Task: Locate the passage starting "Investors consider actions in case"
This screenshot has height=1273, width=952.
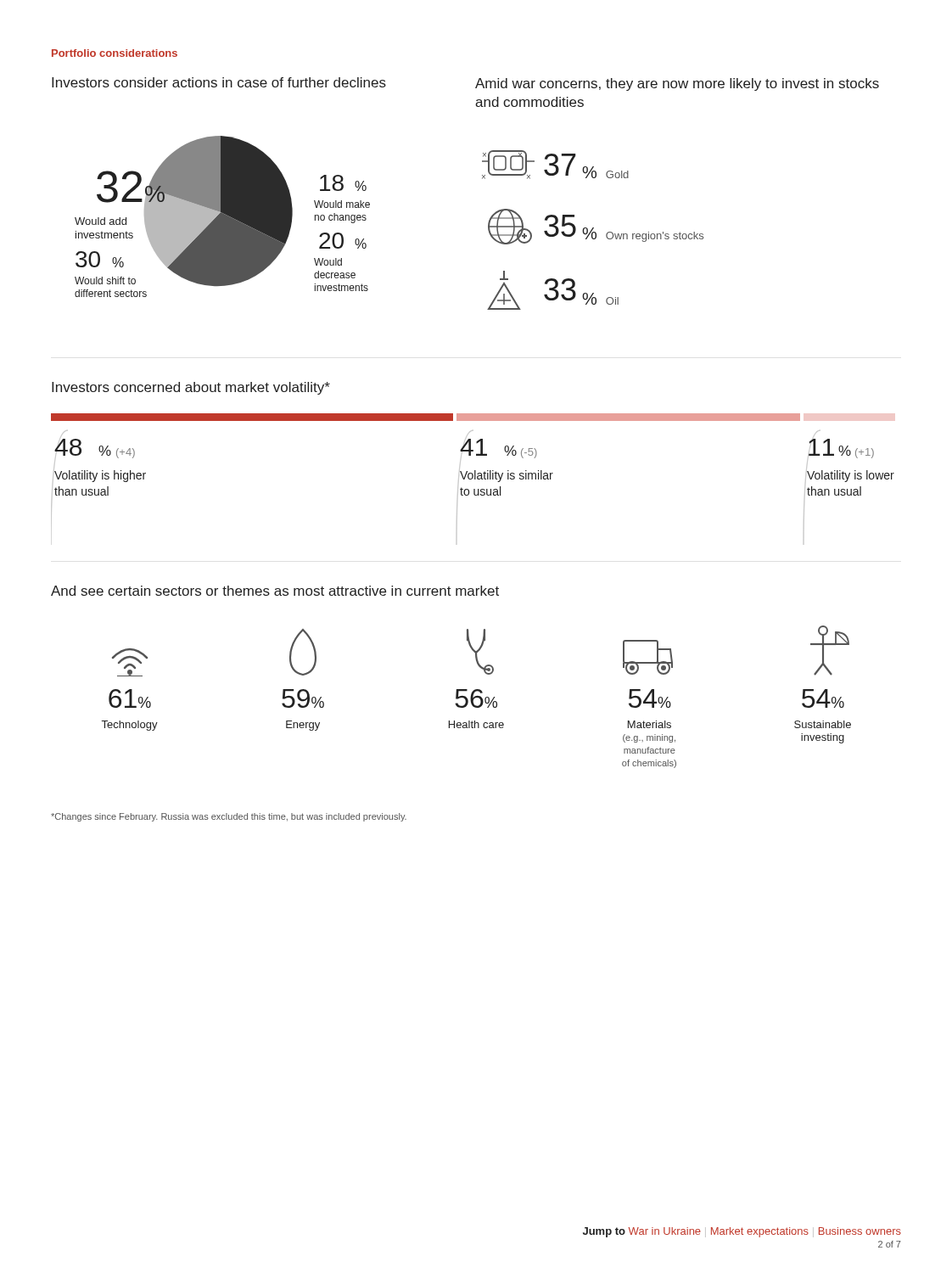Action: coord(218,83)
